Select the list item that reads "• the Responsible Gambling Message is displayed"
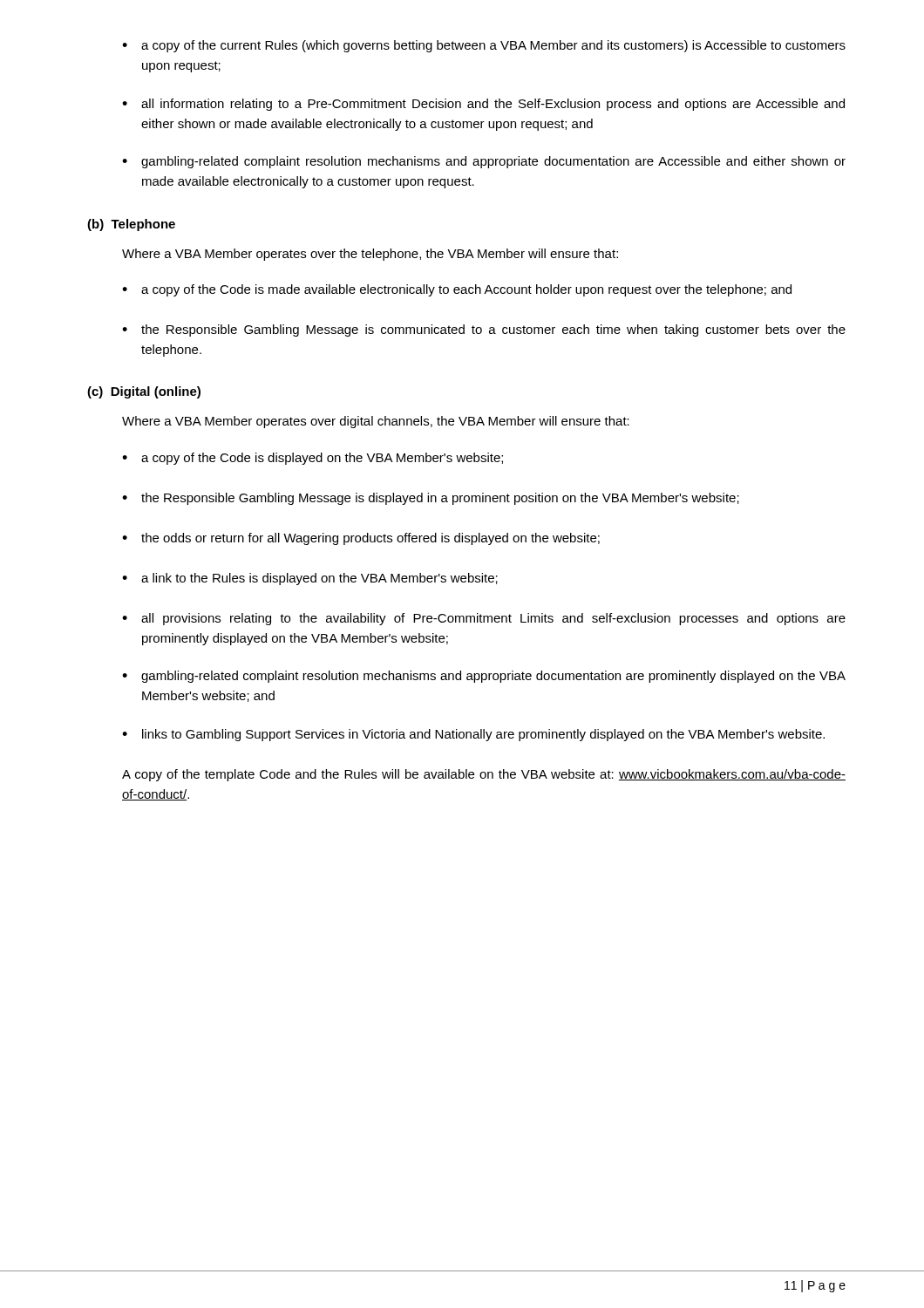 point(484,498)
